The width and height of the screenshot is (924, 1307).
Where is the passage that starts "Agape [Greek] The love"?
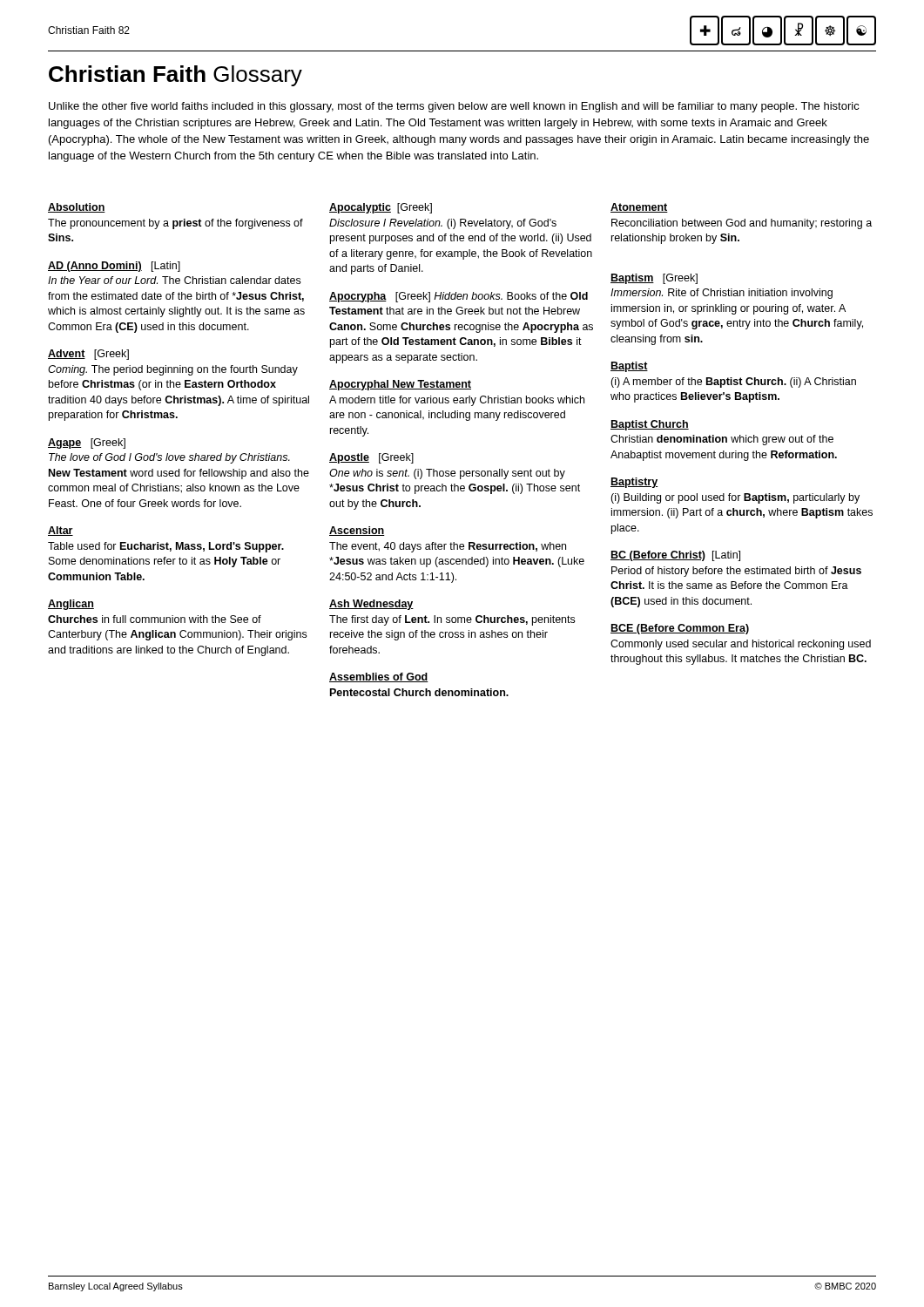pyautogui.click(x=178, y=473)
